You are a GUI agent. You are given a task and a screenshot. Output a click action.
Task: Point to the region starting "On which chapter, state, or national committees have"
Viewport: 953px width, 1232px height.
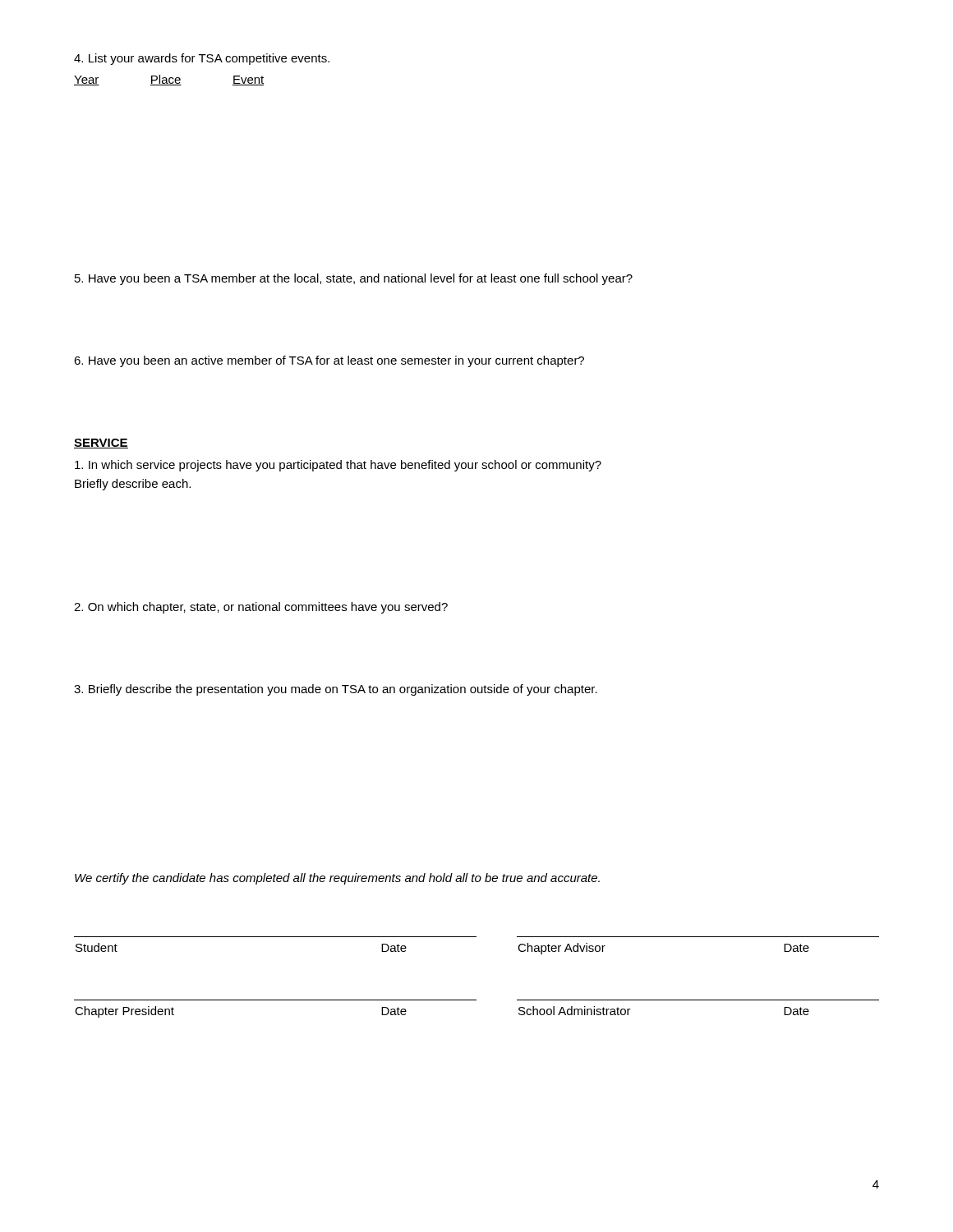[261, 607]
